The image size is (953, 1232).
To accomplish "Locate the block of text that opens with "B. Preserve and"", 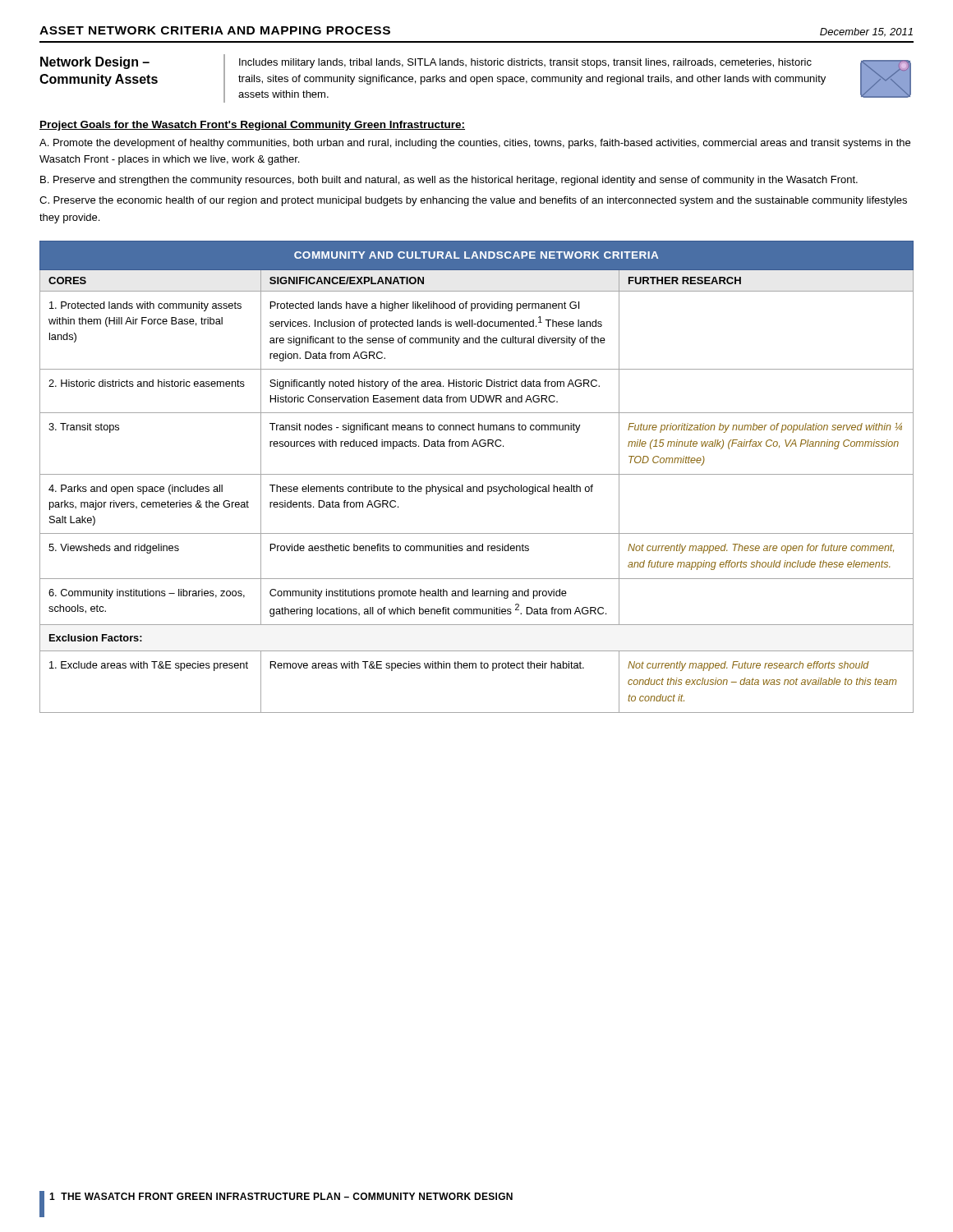I will tap(449, 180).
